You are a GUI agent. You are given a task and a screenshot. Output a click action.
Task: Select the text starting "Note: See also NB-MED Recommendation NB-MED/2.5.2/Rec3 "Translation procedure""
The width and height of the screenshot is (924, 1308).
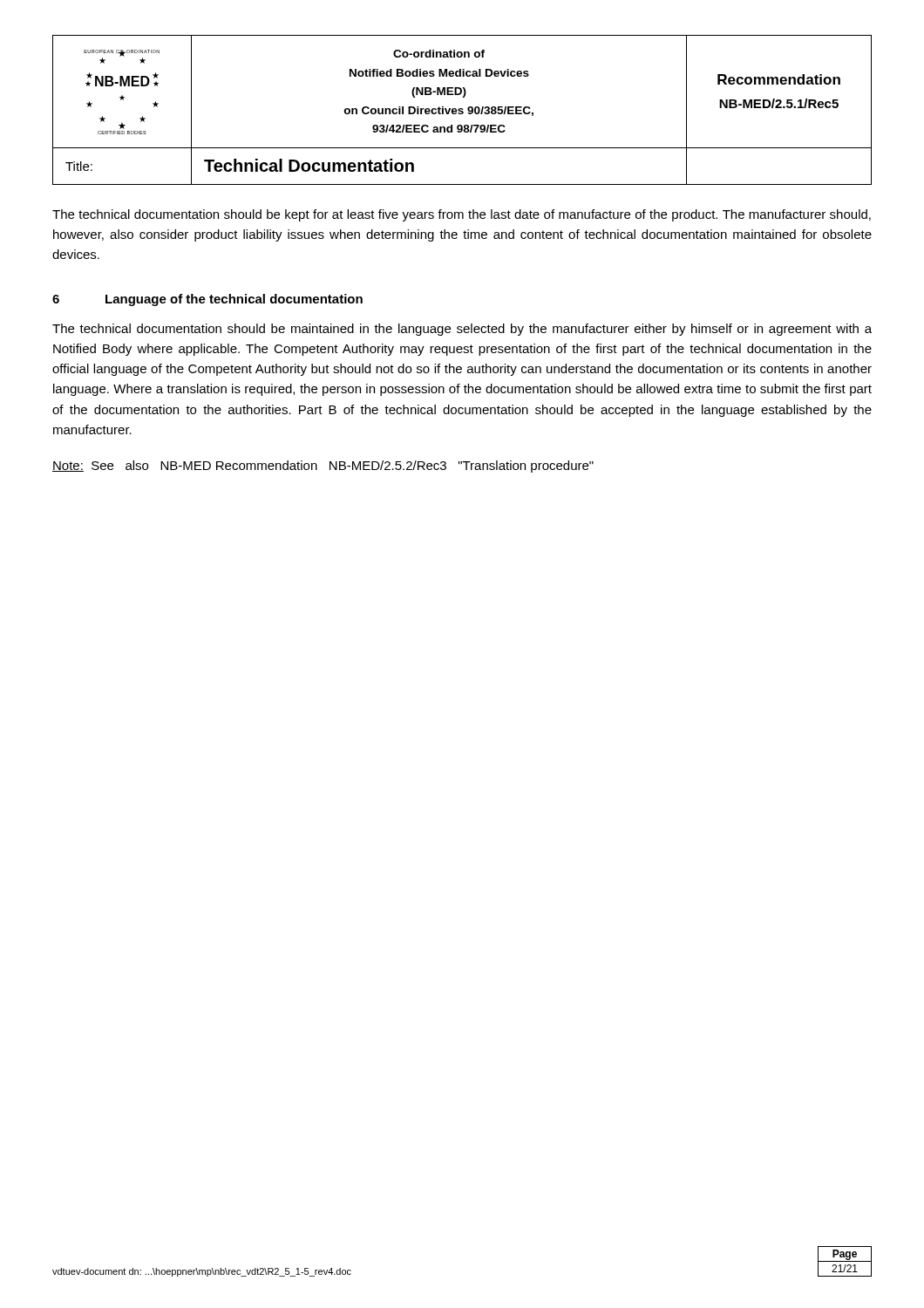[x=323, y=465]
